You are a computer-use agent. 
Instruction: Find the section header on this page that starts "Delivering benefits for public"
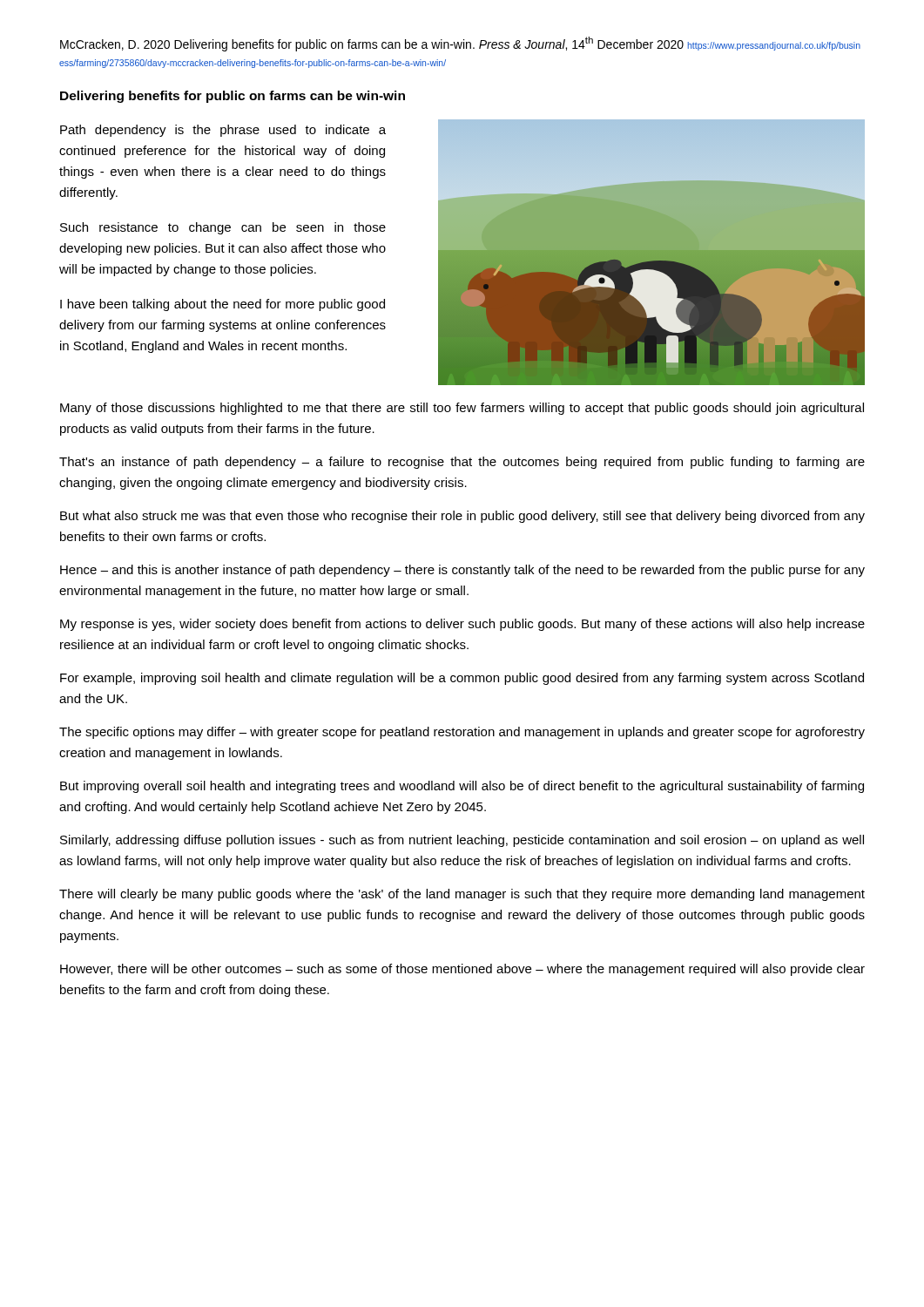coord(232,96)
